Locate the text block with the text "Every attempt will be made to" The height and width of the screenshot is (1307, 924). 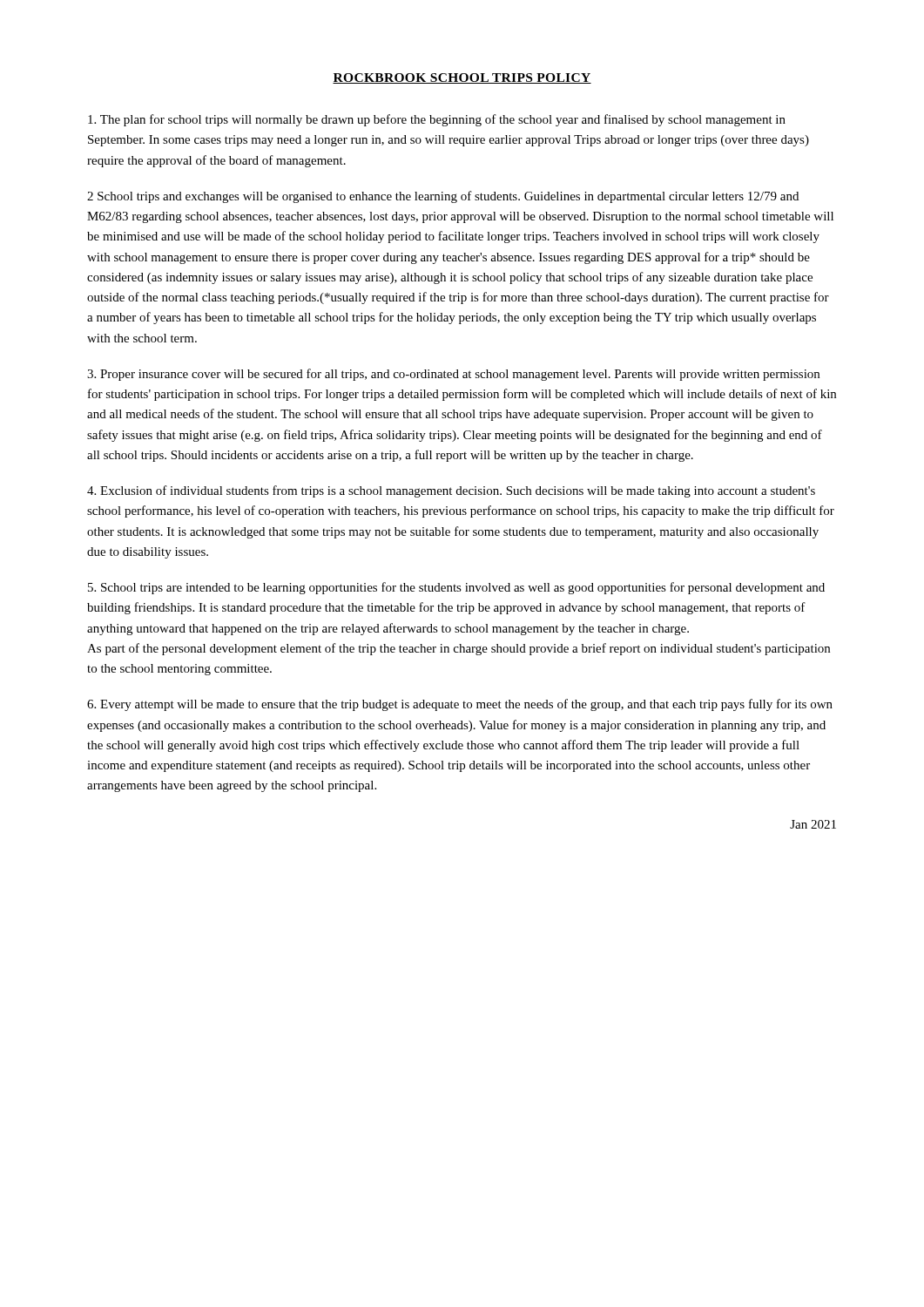(x=460, y=745)
